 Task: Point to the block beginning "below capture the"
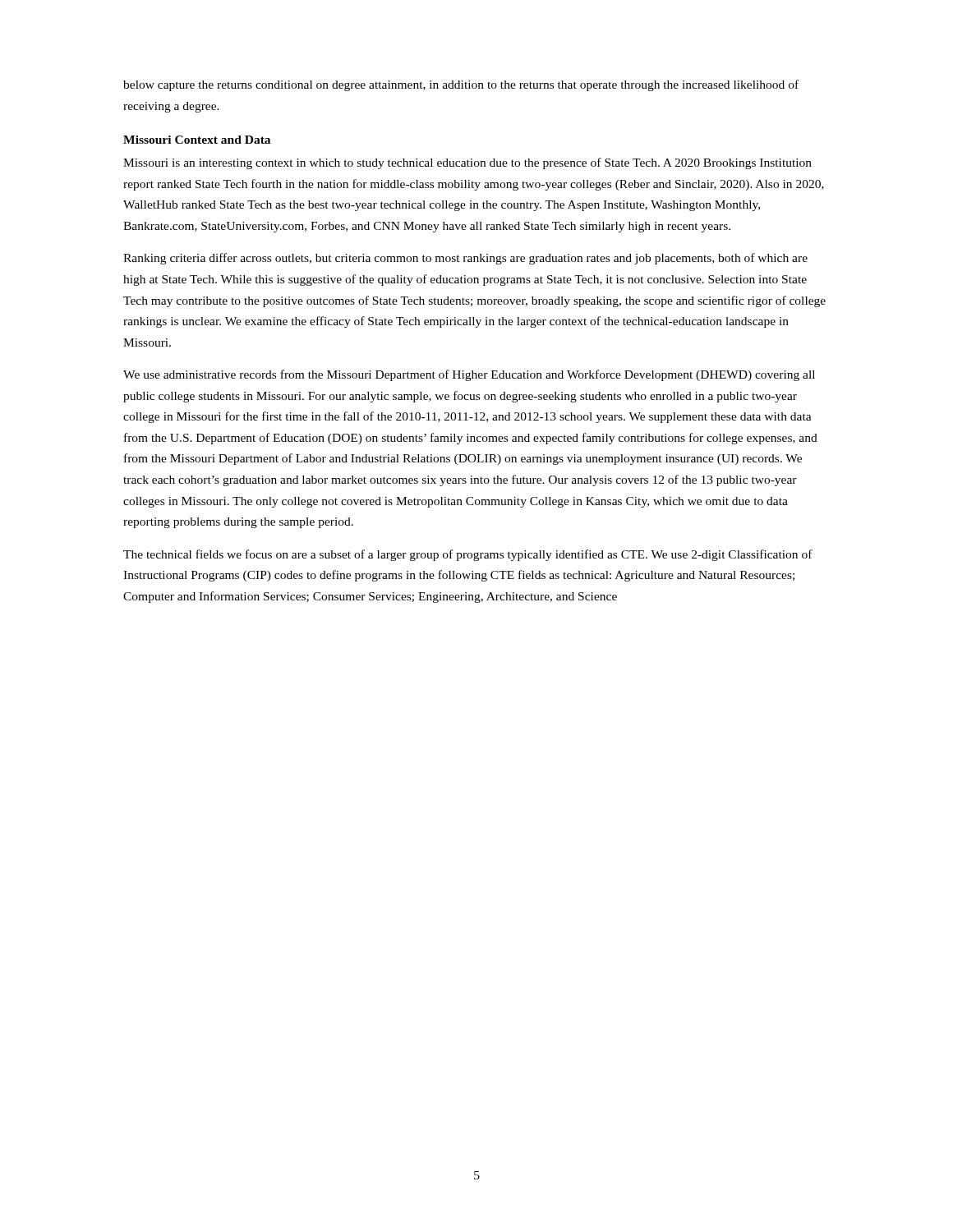(x=476, y=95)
